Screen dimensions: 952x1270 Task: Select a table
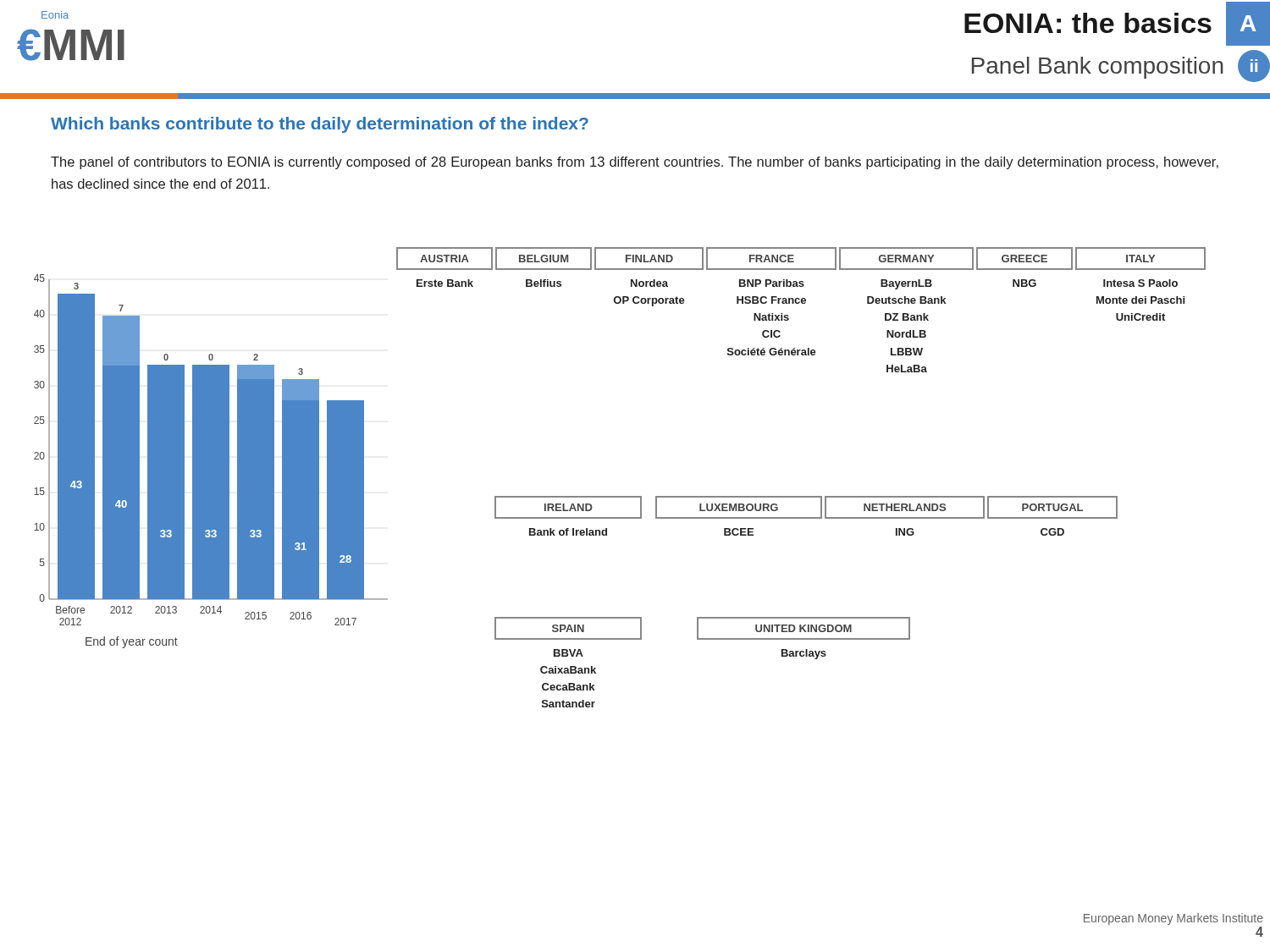pos(829,480)
